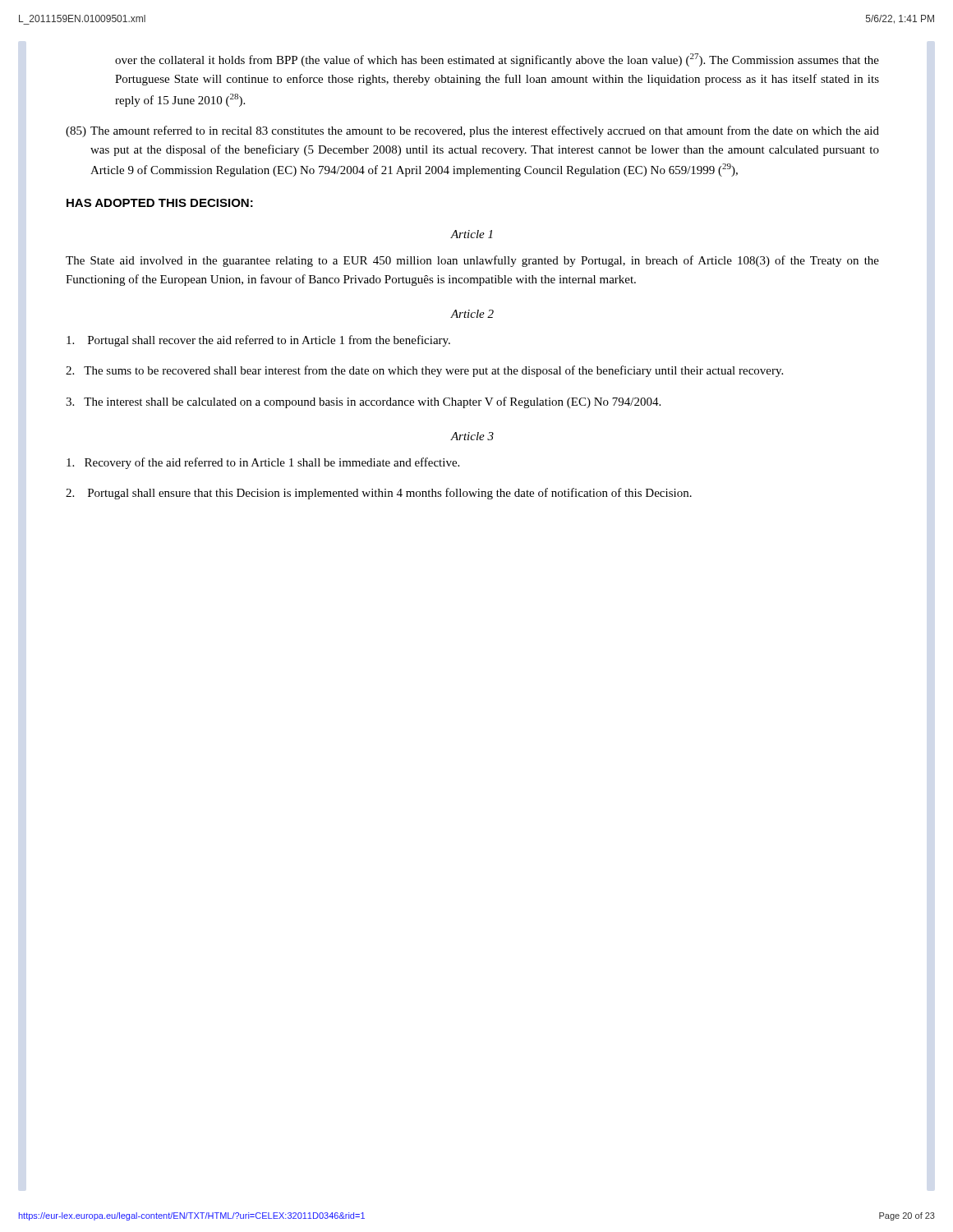Screen dimensions: 1232x953
Task: Find "HAS ADOPTED THIS DECISION:" on this page
Action: [x=160, y=202]
